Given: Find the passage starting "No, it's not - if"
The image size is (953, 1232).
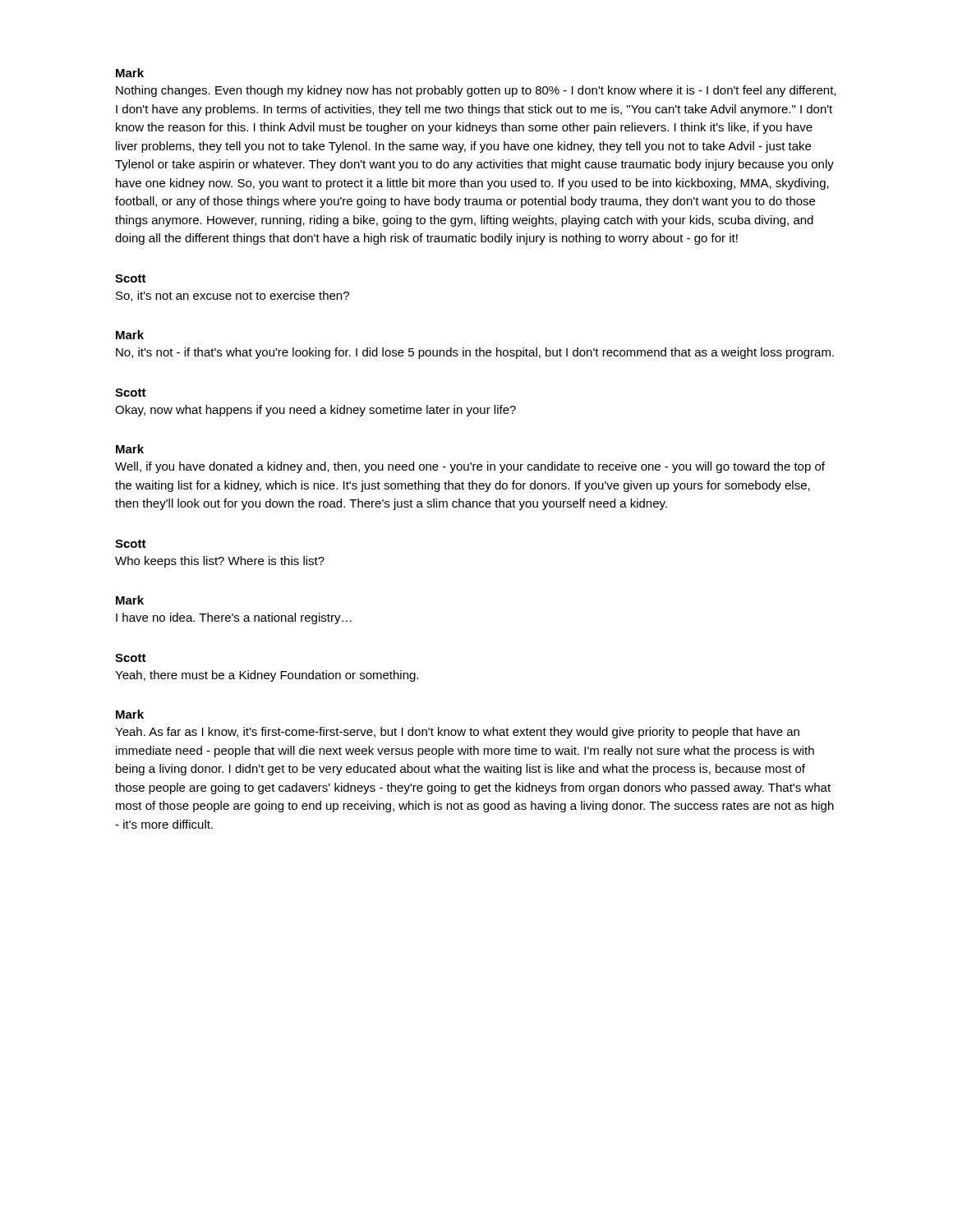Looking at the screenshot, I should point(475,352).
